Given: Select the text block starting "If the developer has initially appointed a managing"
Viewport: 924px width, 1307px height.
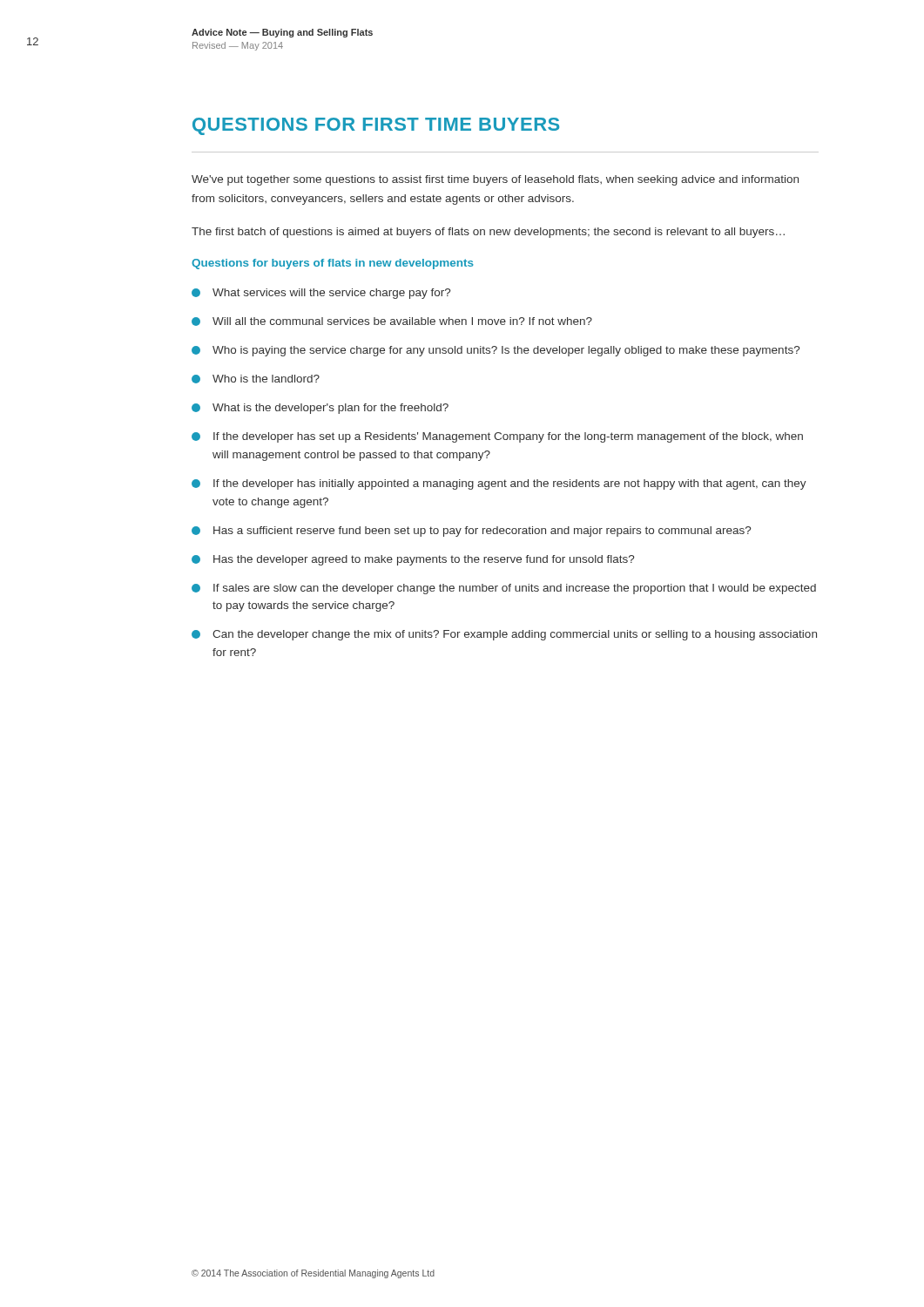Looking at the screenshot, I should pyautogui.click(x=505, y=493).
